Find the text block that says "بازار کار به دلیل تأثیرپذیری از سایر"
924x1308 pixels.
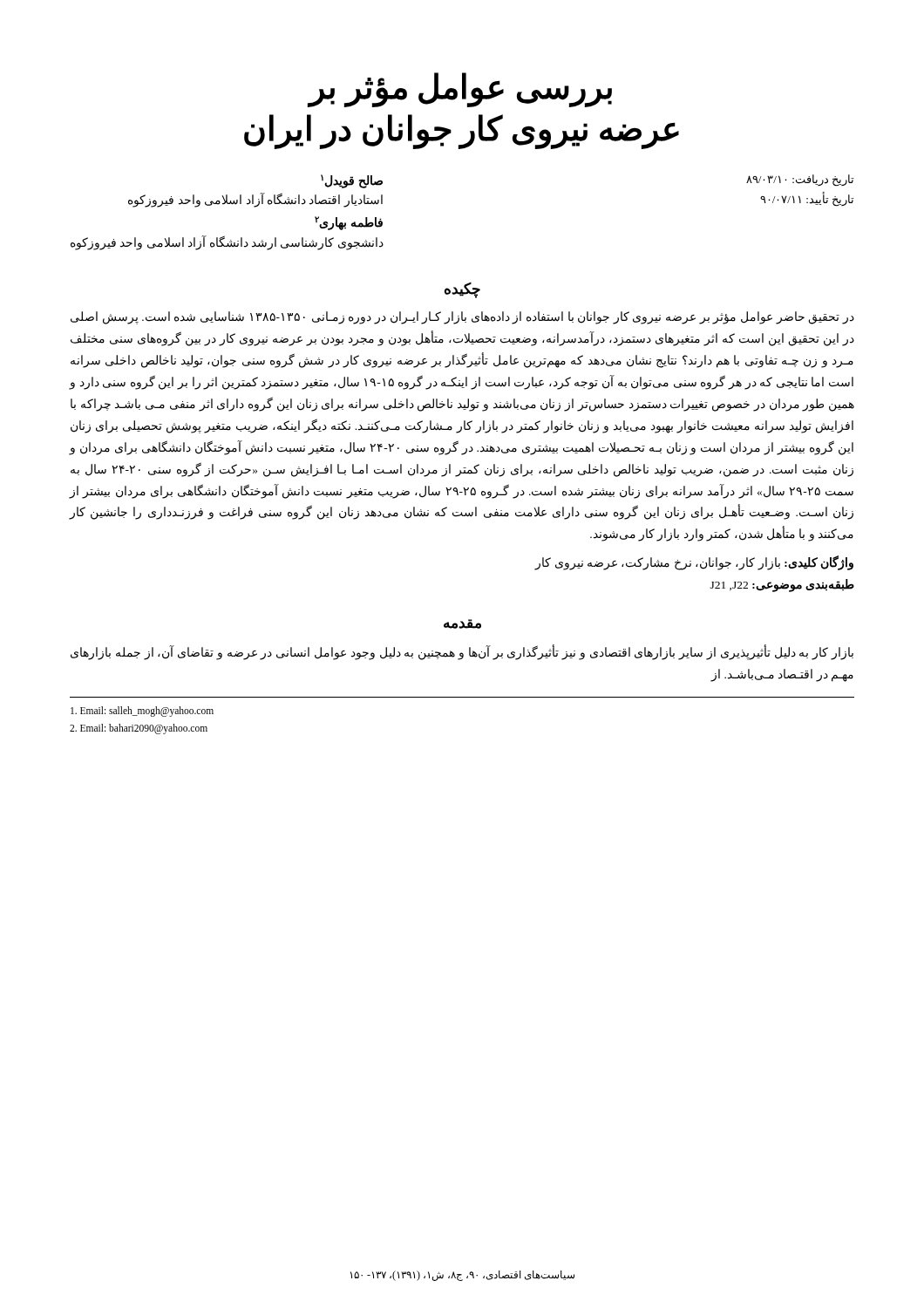(x=462, y=664)
